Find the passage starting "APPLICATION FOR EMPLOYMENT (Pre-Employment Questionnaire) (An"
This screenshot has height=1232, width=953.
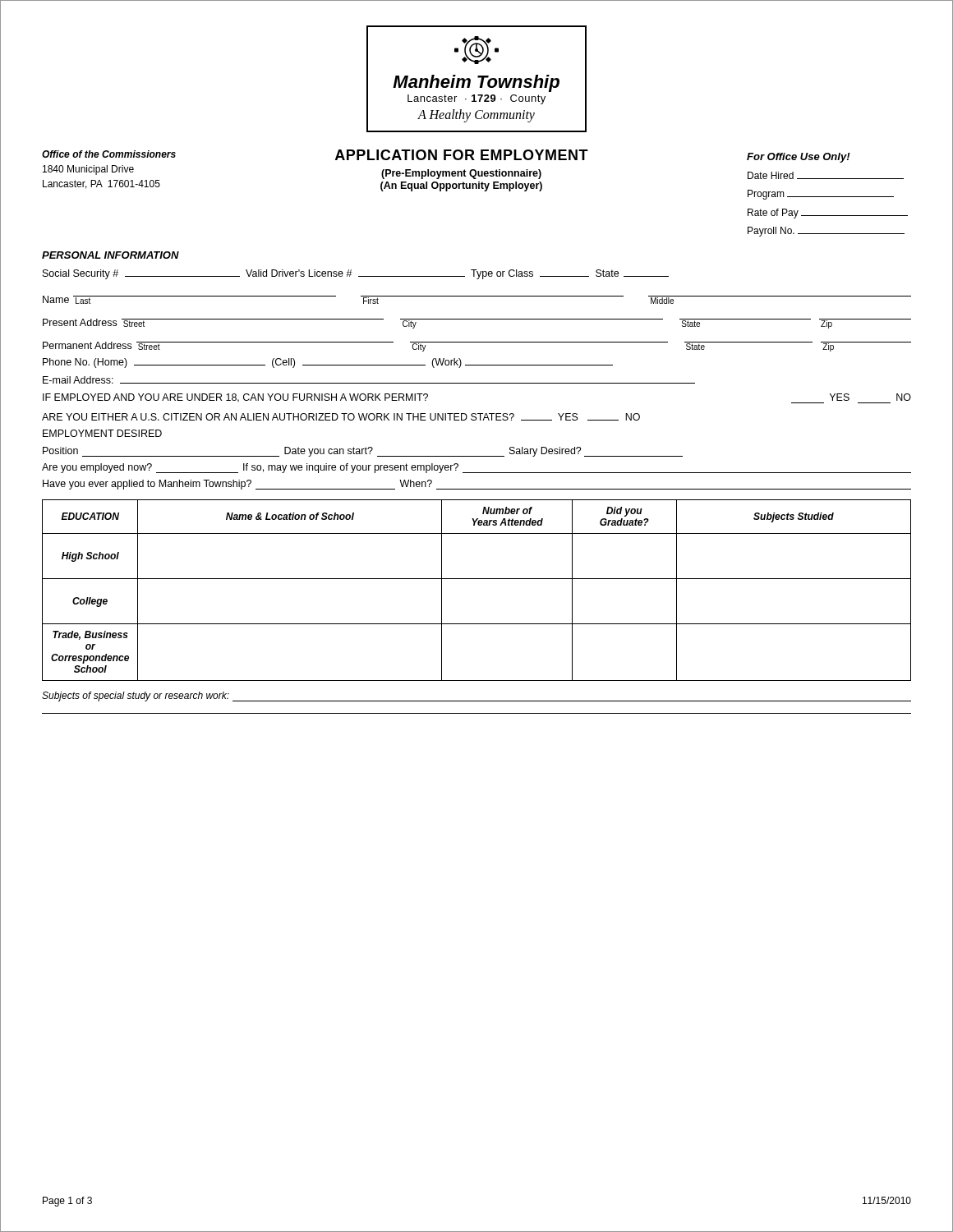[x=461, y=169]
